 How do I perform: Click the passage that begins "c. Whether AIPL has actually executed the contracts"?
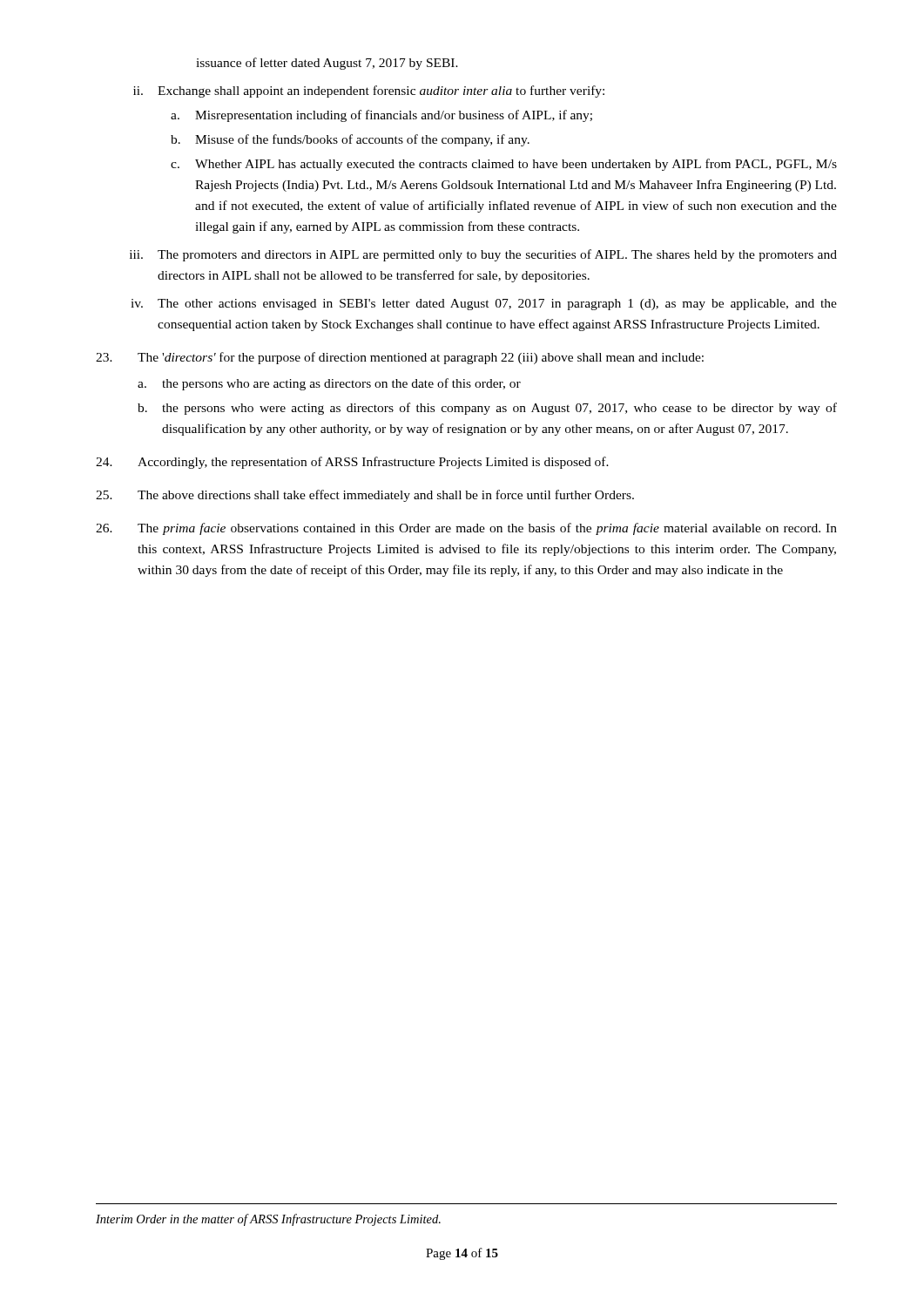504,195
